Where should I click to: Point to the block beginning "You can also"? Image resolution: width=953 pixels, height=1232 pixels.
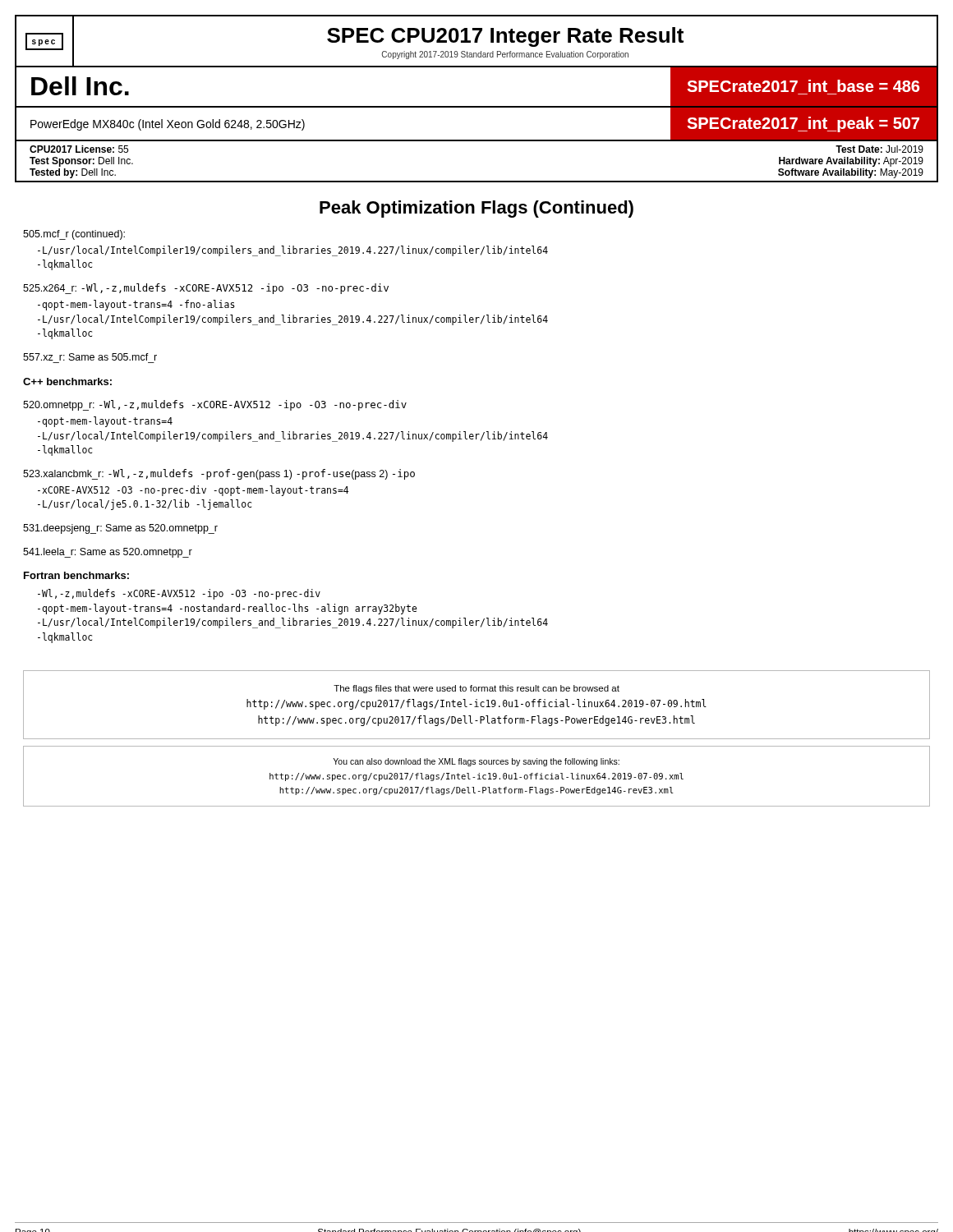point(476,776)
